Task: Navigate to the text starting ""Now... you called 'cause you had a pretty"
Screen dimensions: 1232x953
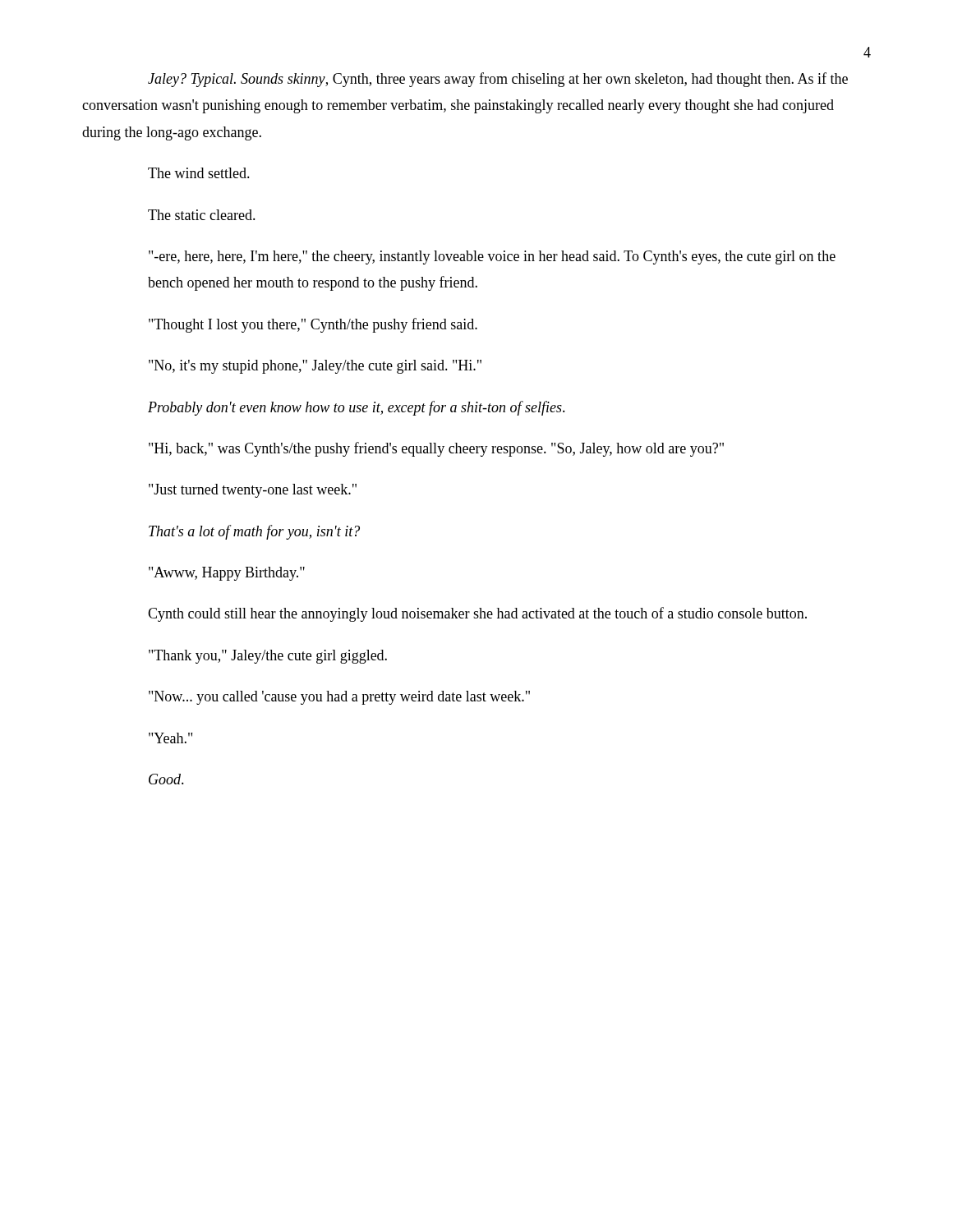Action: coord(339,697)
